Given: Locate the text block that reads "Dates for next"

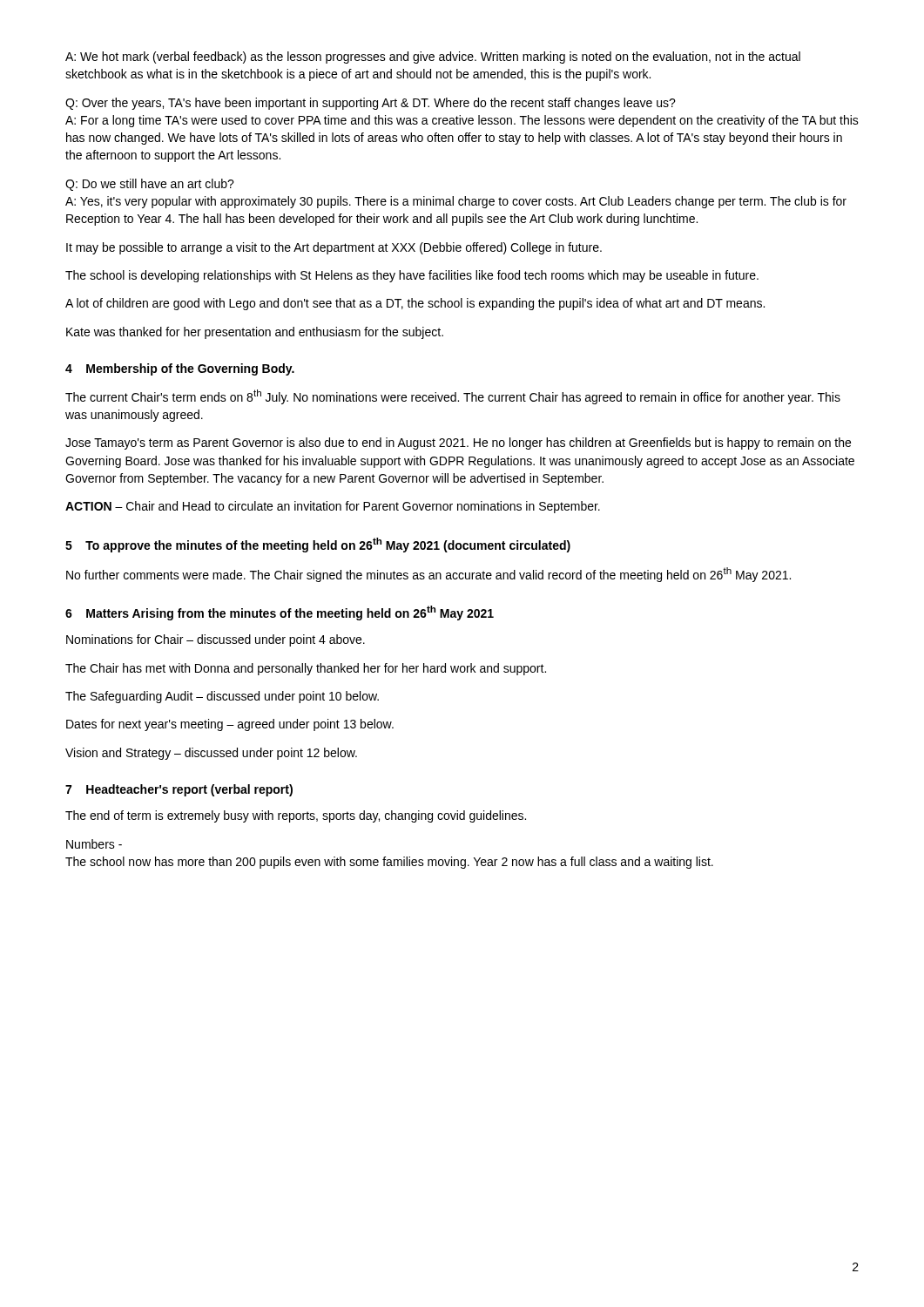Looking at the screenshot, I should click(230, 724).
